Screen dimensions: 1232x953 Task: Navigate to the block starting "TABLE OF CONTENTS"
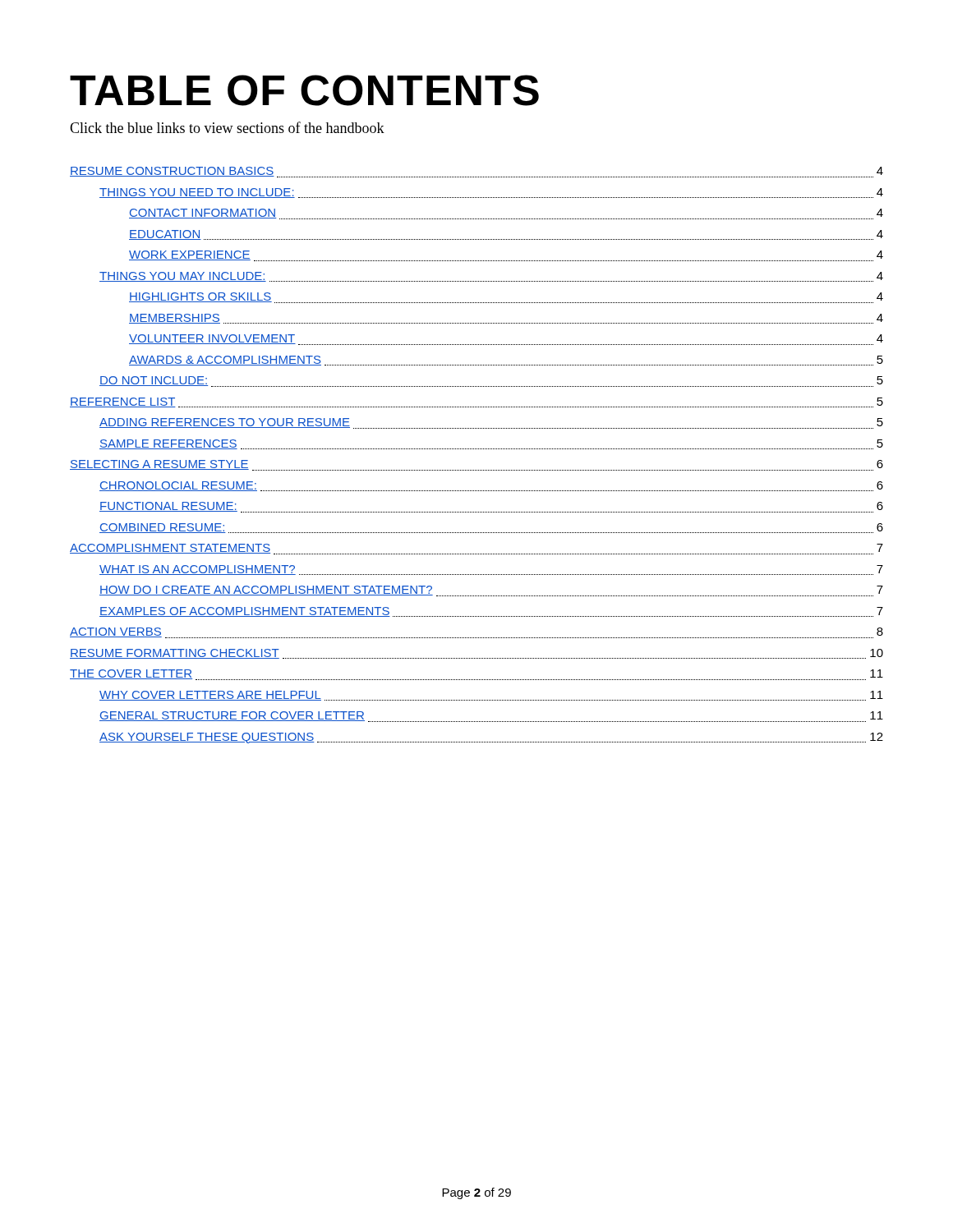[476, 90]
